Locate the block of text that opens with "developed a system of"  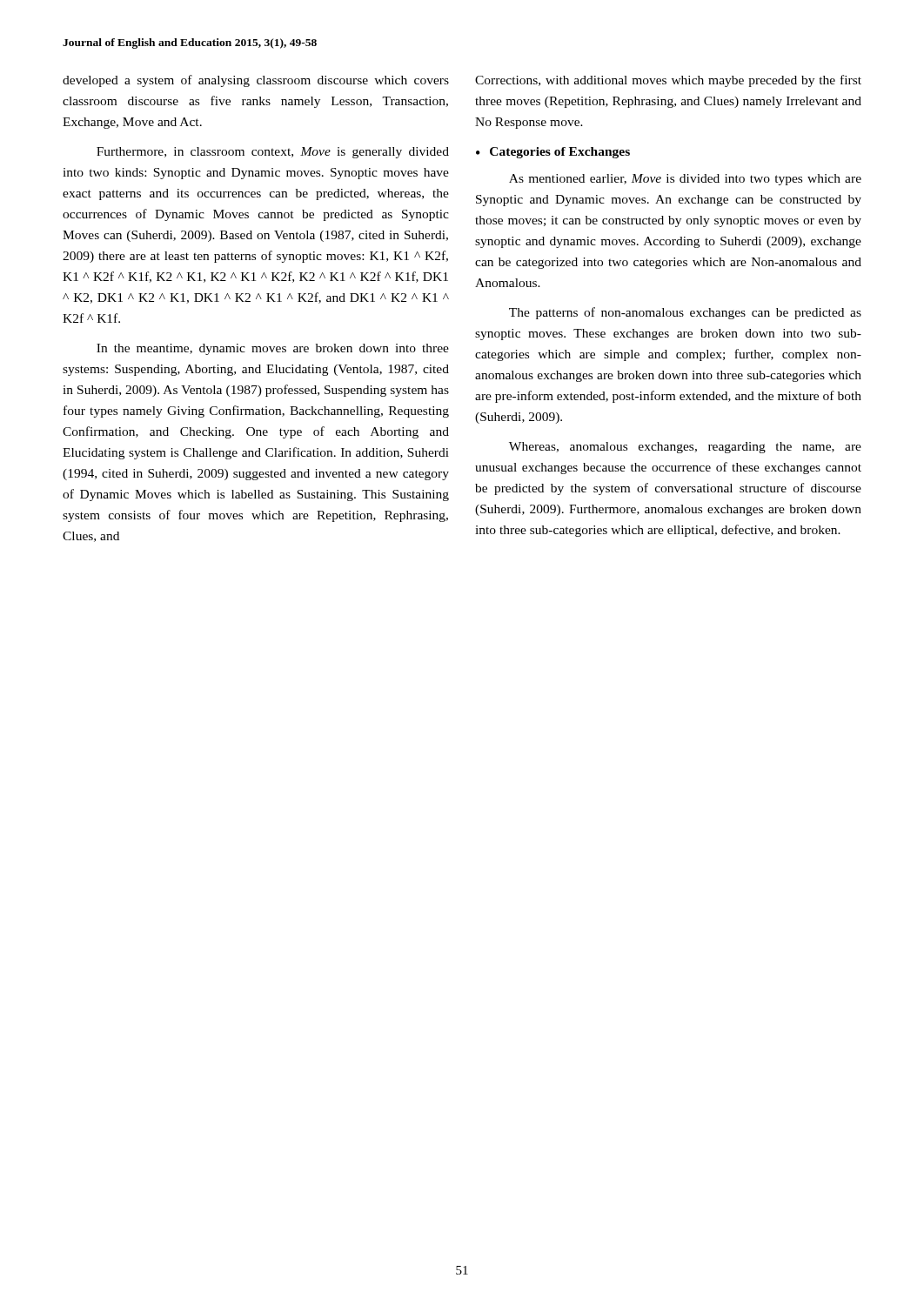point(256,101)
